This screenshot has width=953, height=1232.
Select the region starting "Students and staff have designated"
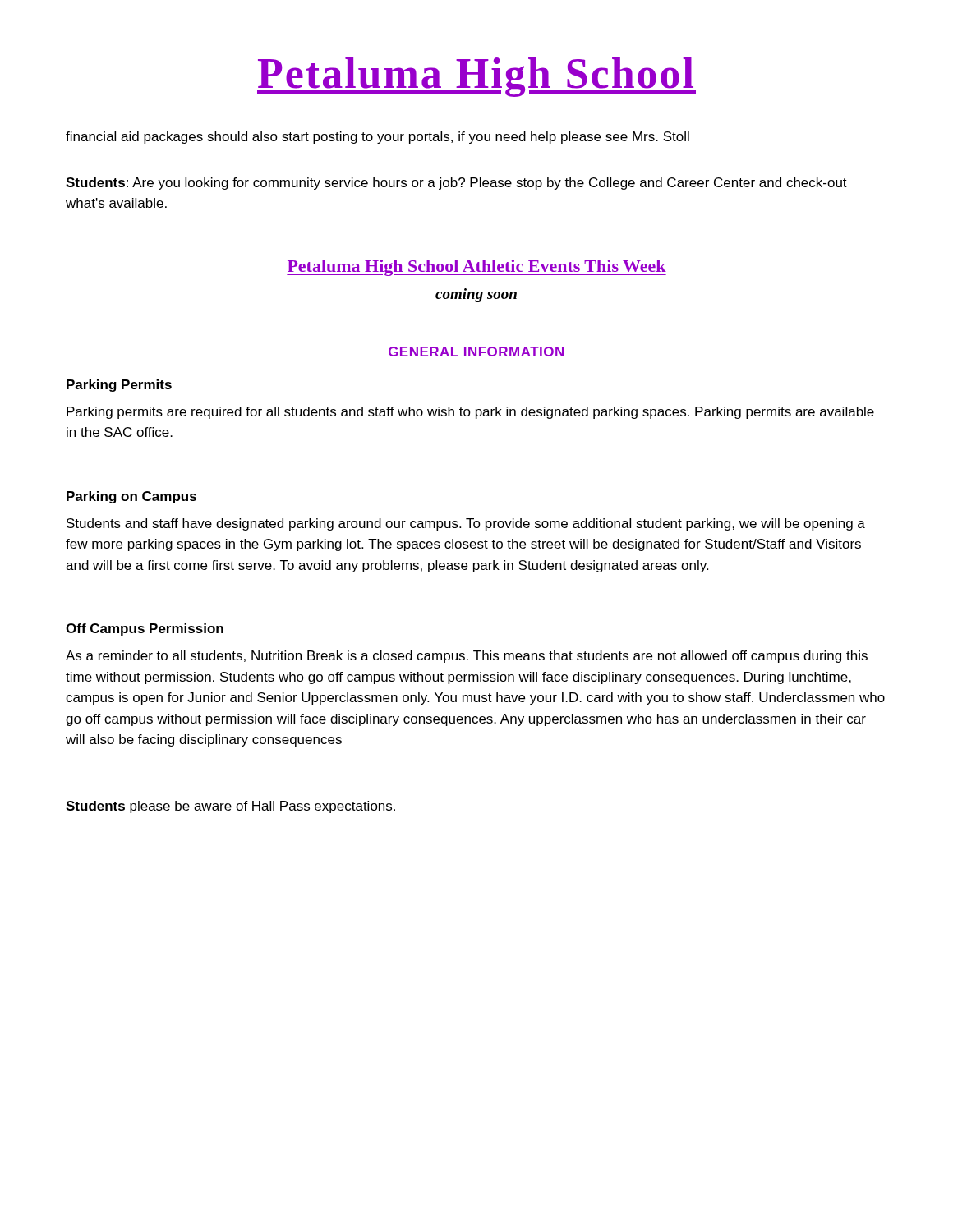(x=465, y=544)
